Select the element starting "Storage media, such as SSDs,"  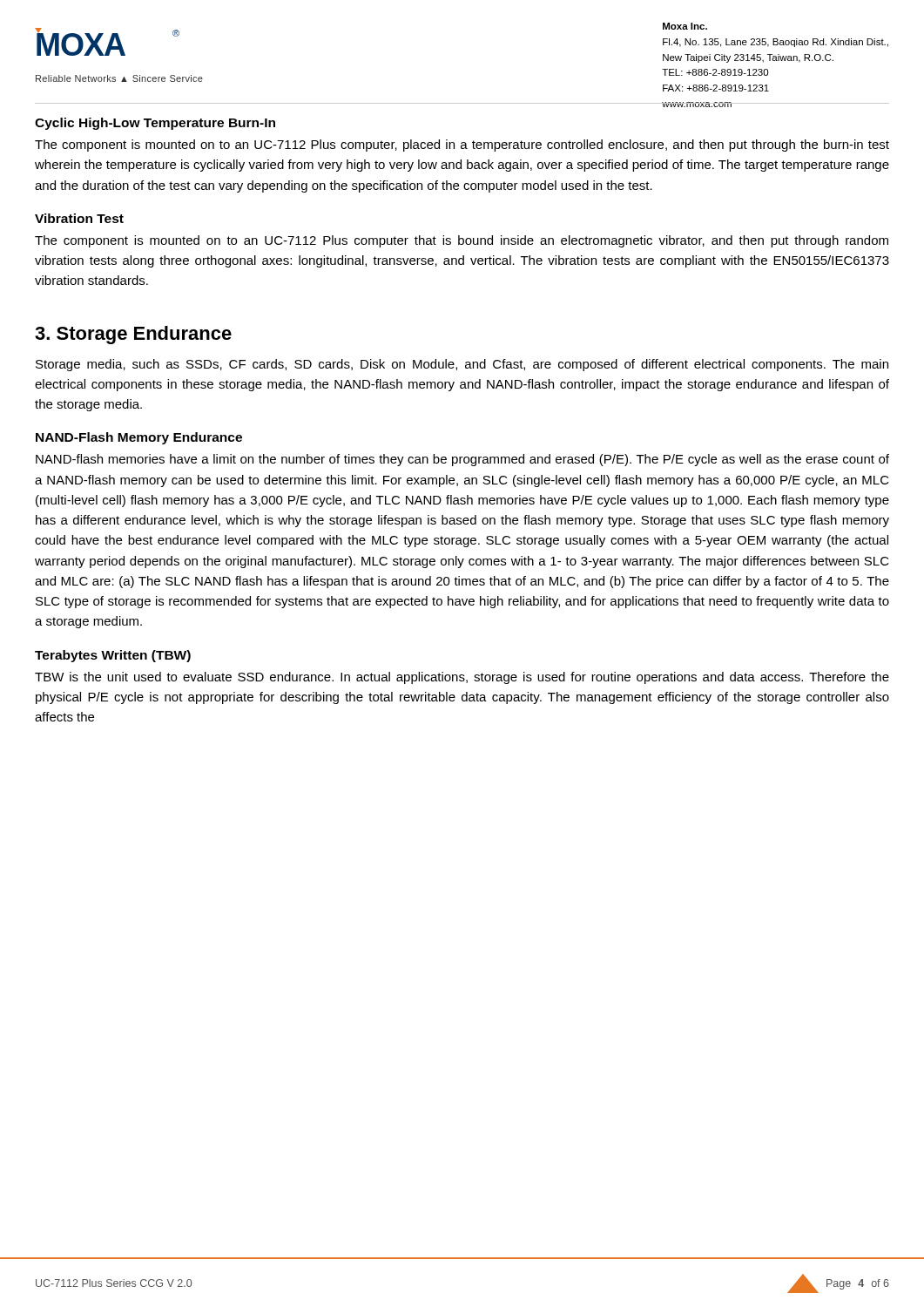(462, 384)
